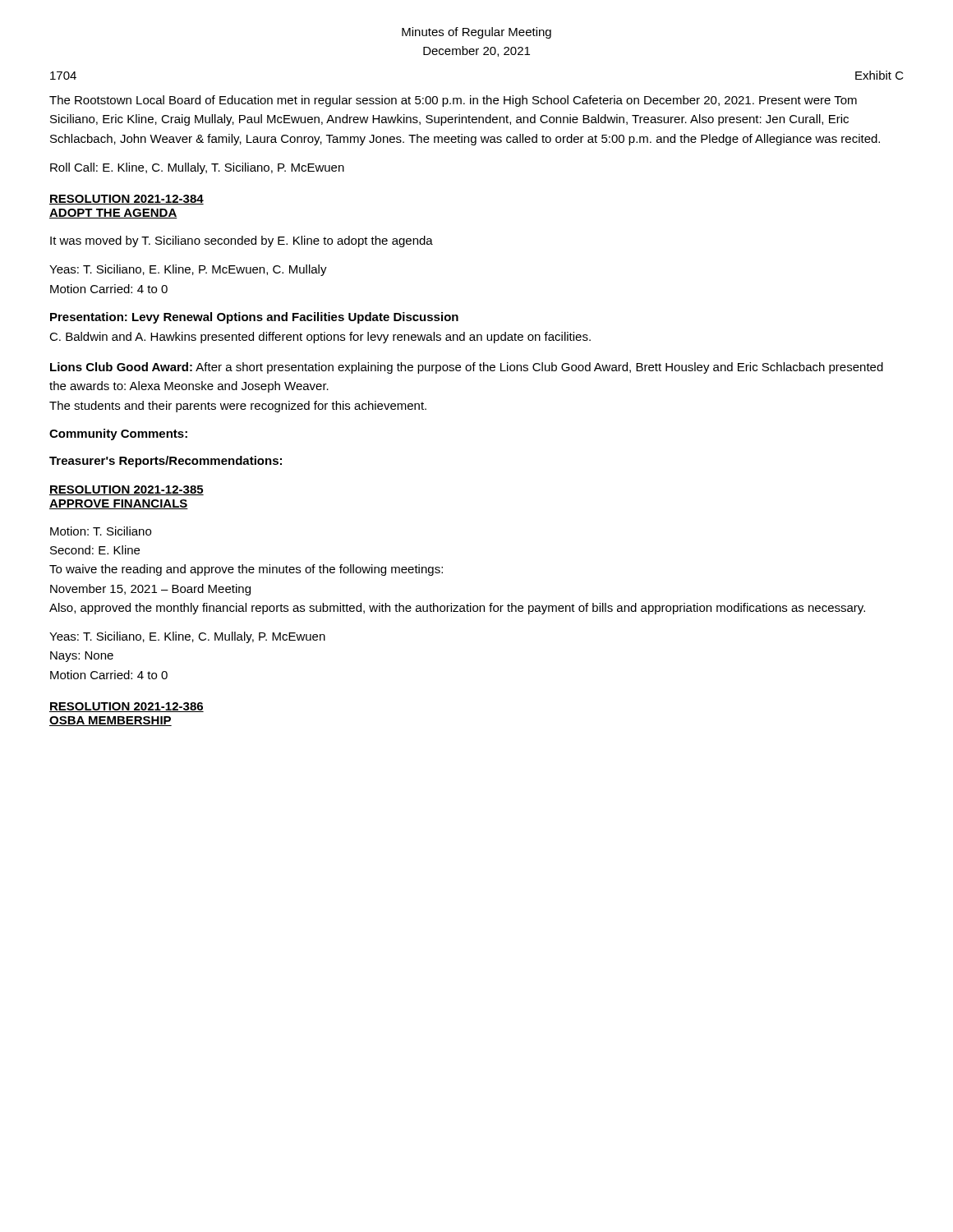Viewport: 953px width, 1232px height.
Task: Navigate to the text block starting "Community Comments:"
Action: tap(119, 433)
